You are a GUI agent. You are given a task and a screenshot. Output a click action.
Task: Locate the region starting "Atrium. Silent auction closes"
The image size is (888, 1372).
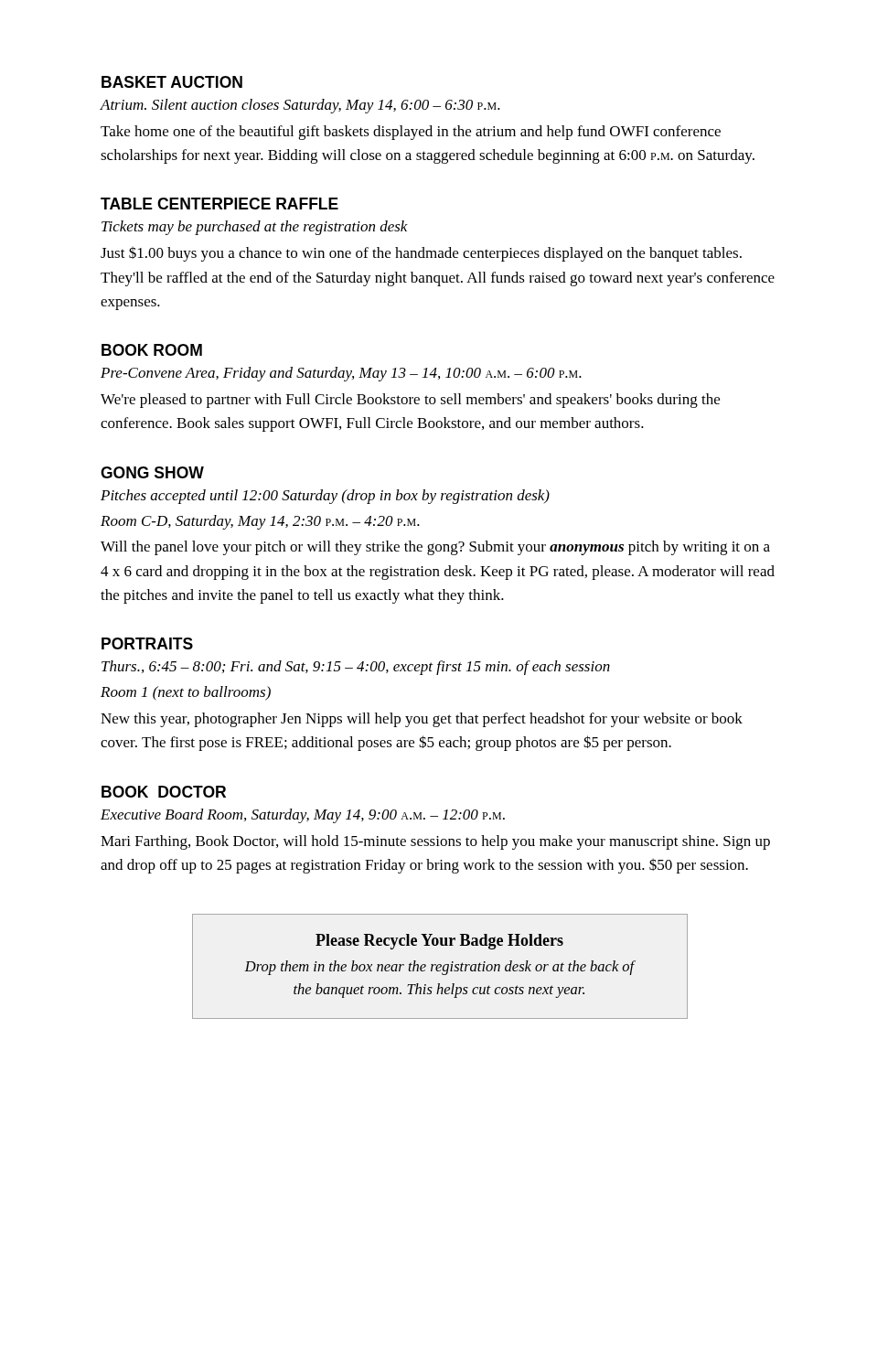tap(439, 131)
